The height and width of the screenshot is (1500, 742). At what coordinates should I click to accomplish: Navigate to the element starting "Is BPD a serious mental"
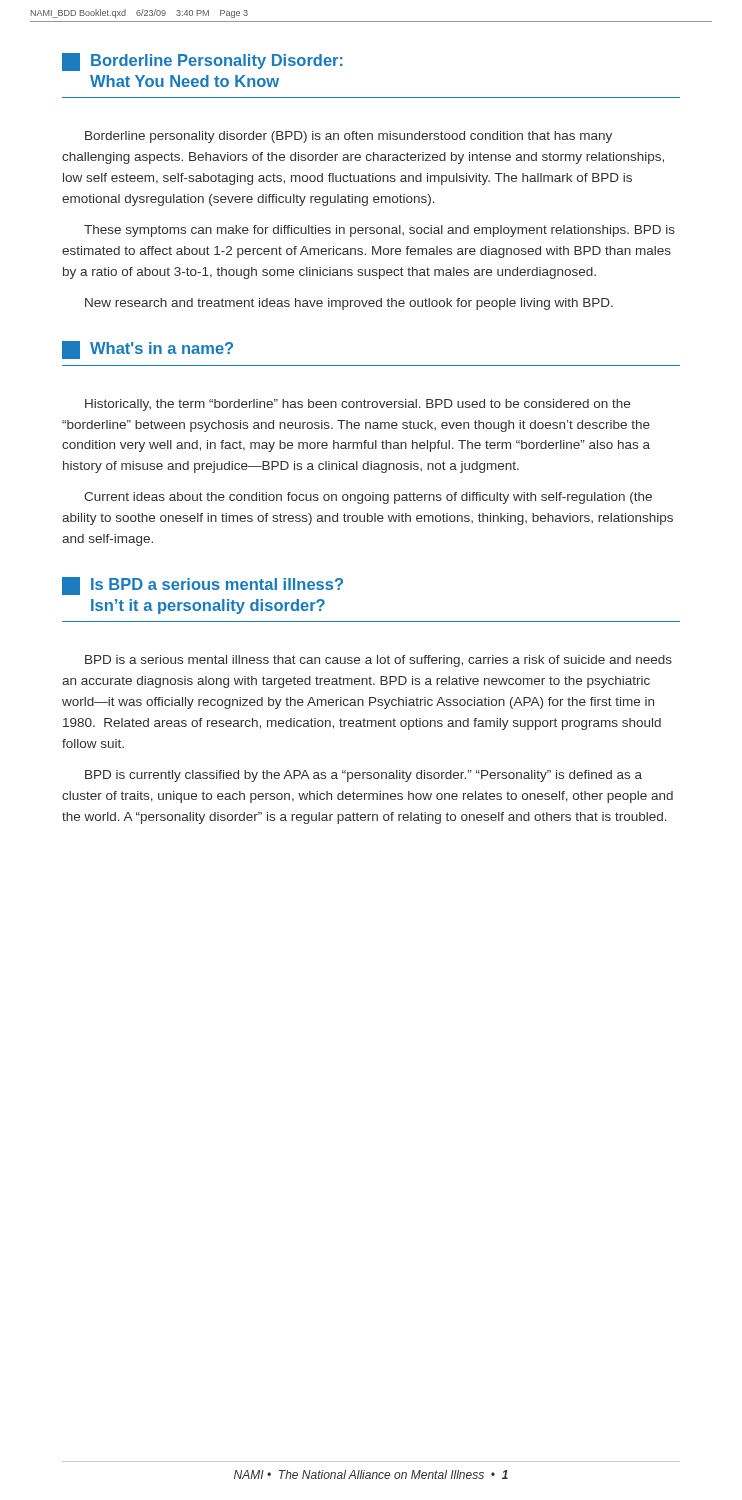pyautogui.click(x=202, y=586)
